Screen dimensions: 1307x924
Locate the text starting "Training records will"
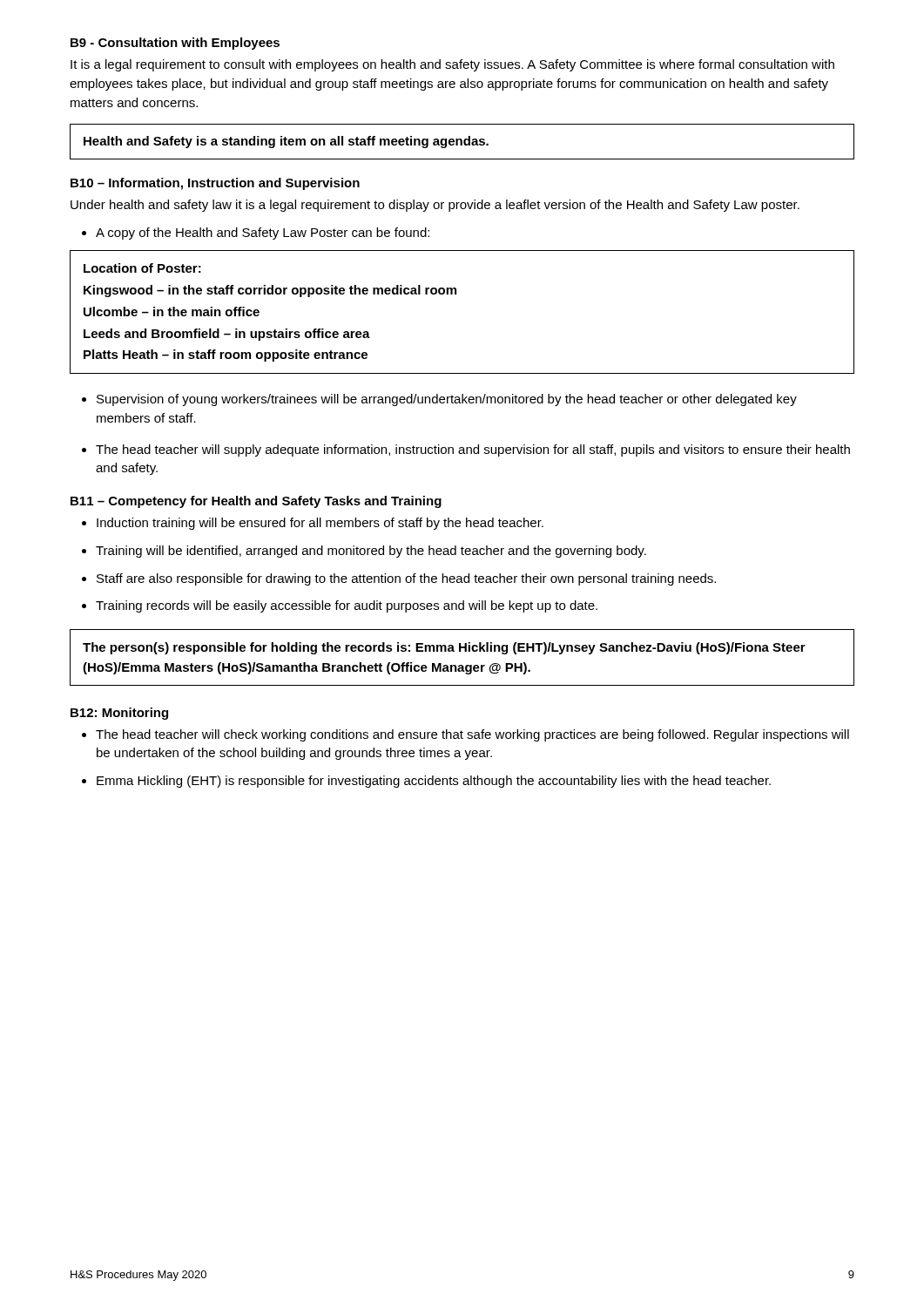[462, 606]
